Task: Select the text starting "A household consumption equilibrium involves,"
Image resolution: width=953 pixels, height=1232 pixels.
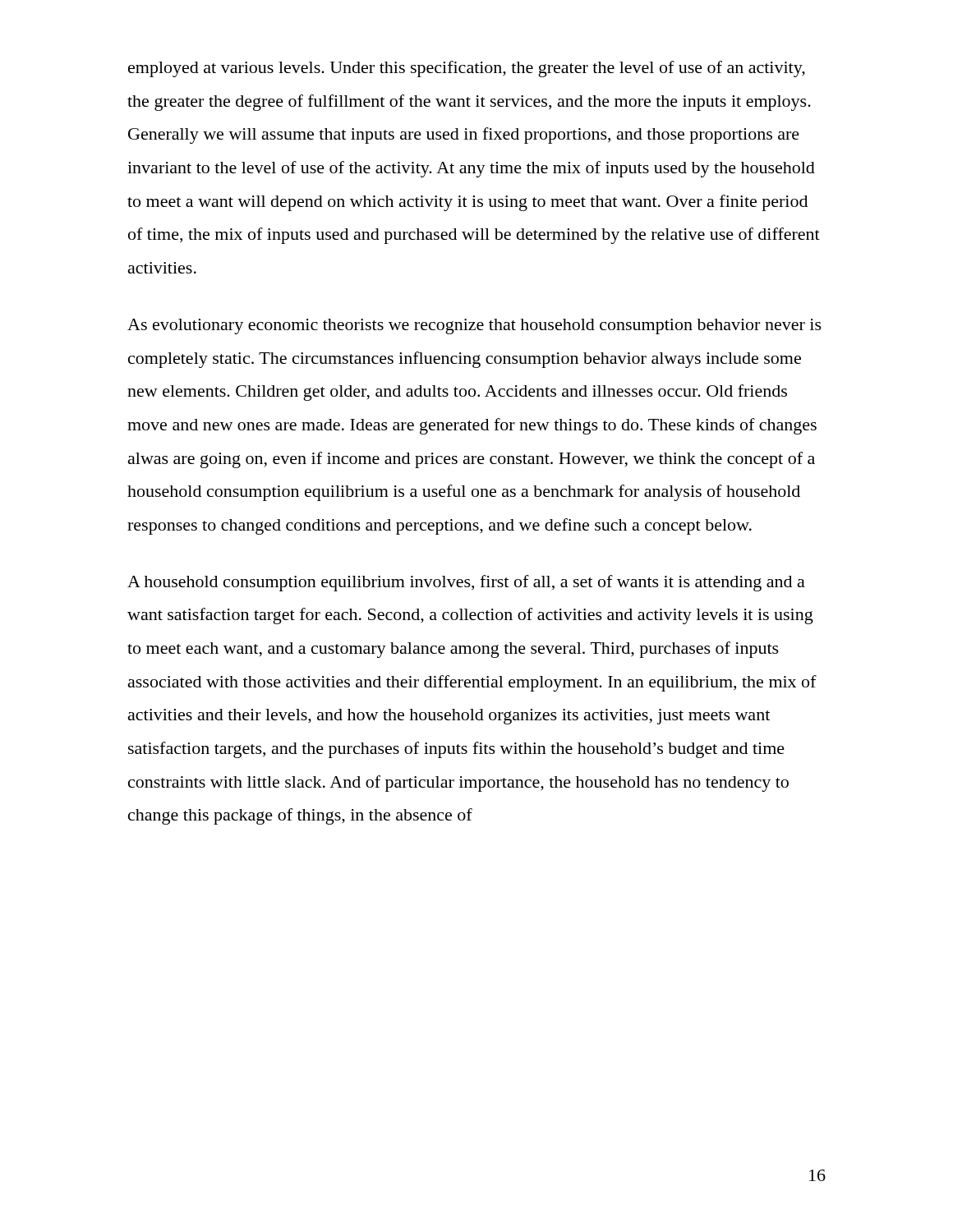Action: [x=472, y=698]
